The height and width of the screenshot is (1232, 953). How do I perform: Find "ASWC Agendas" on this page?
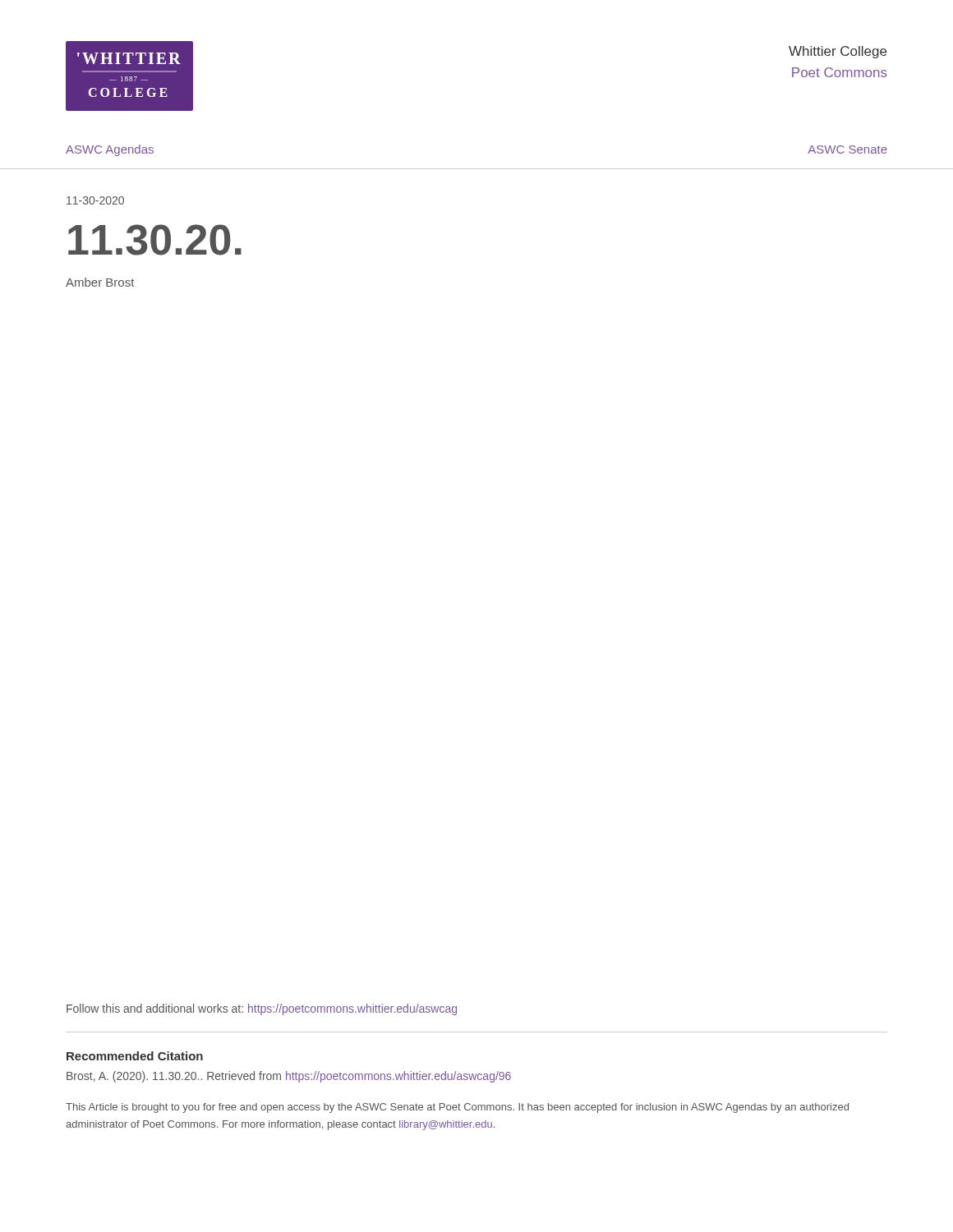click(110, 149)
